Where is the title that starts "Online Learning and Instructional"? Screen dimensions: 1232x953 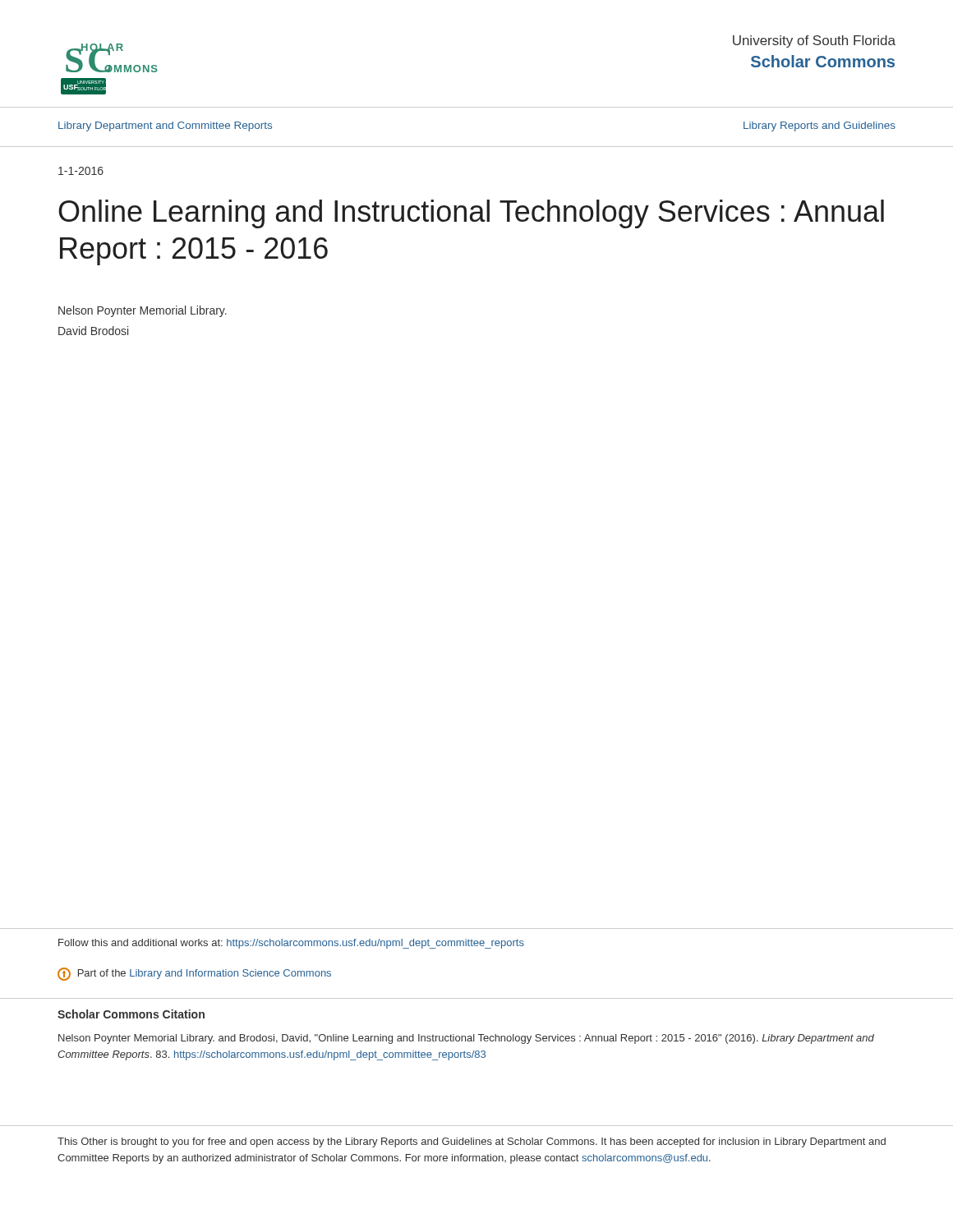click(x=476, y=230)
